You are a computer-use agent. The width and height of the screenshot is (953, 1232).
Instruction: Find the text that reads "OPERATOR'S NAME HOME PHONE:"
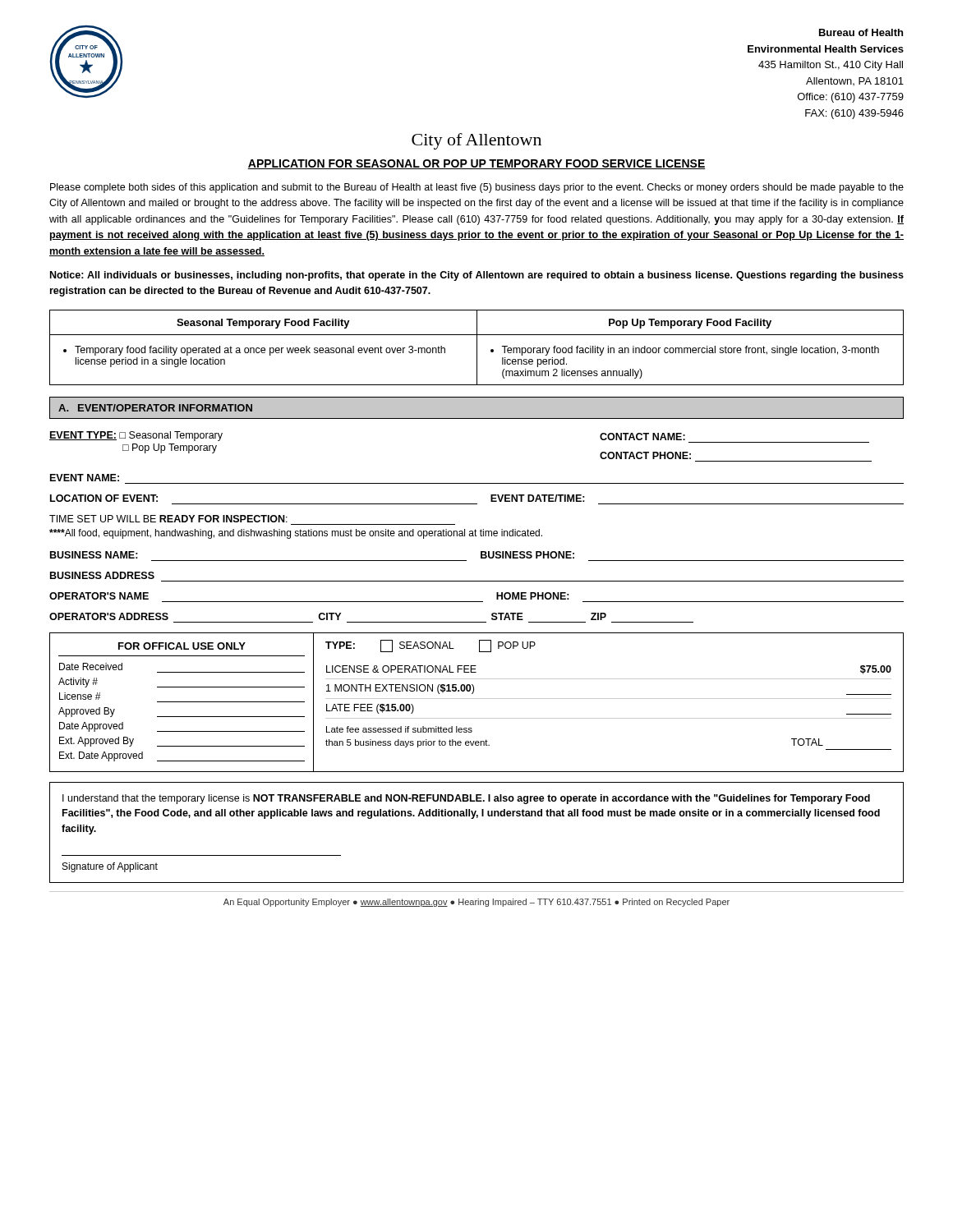click(x=476, y=595)
